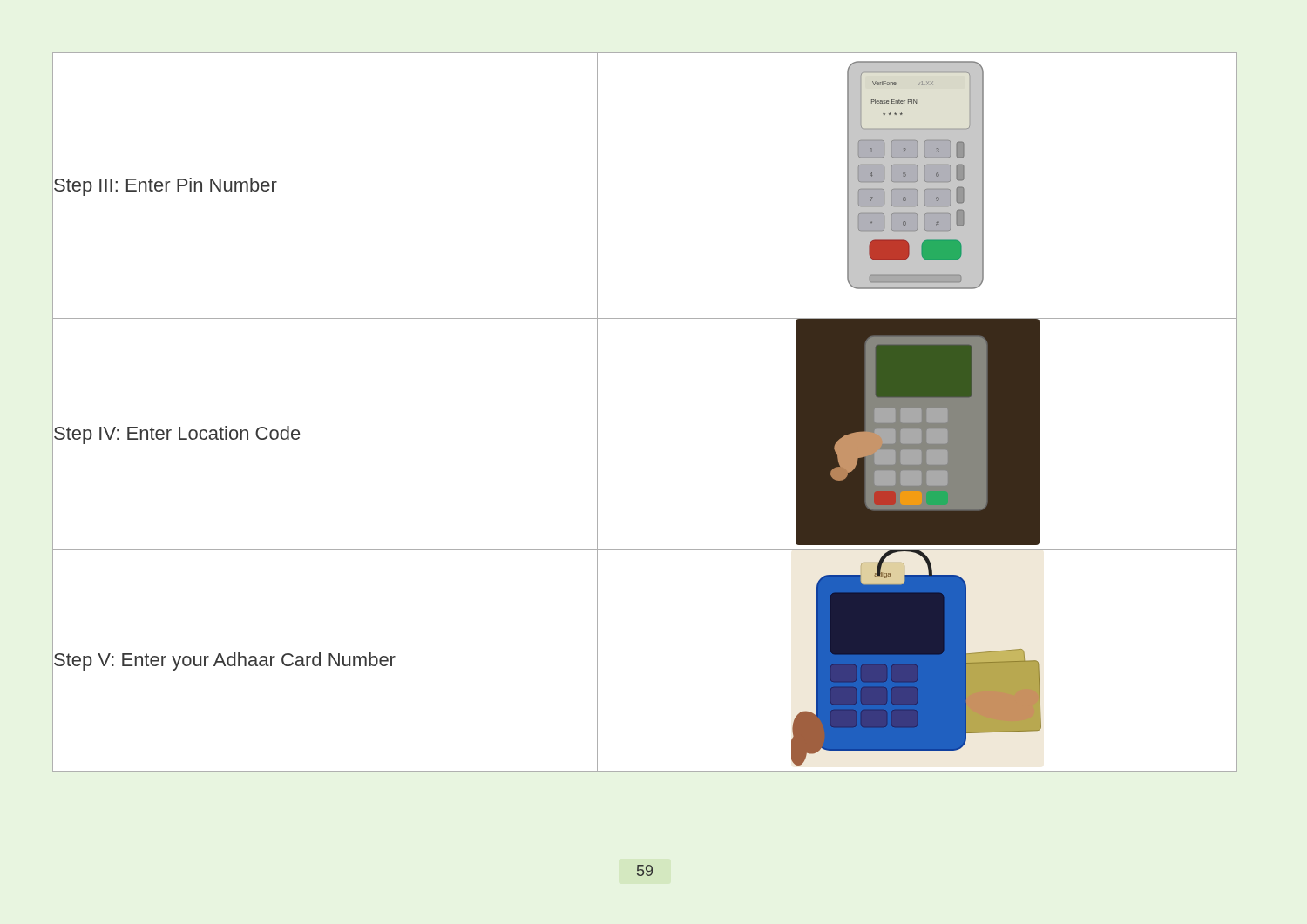Click the table
The width and height of the screenshot is (1307, 924).
click(645, 412)
